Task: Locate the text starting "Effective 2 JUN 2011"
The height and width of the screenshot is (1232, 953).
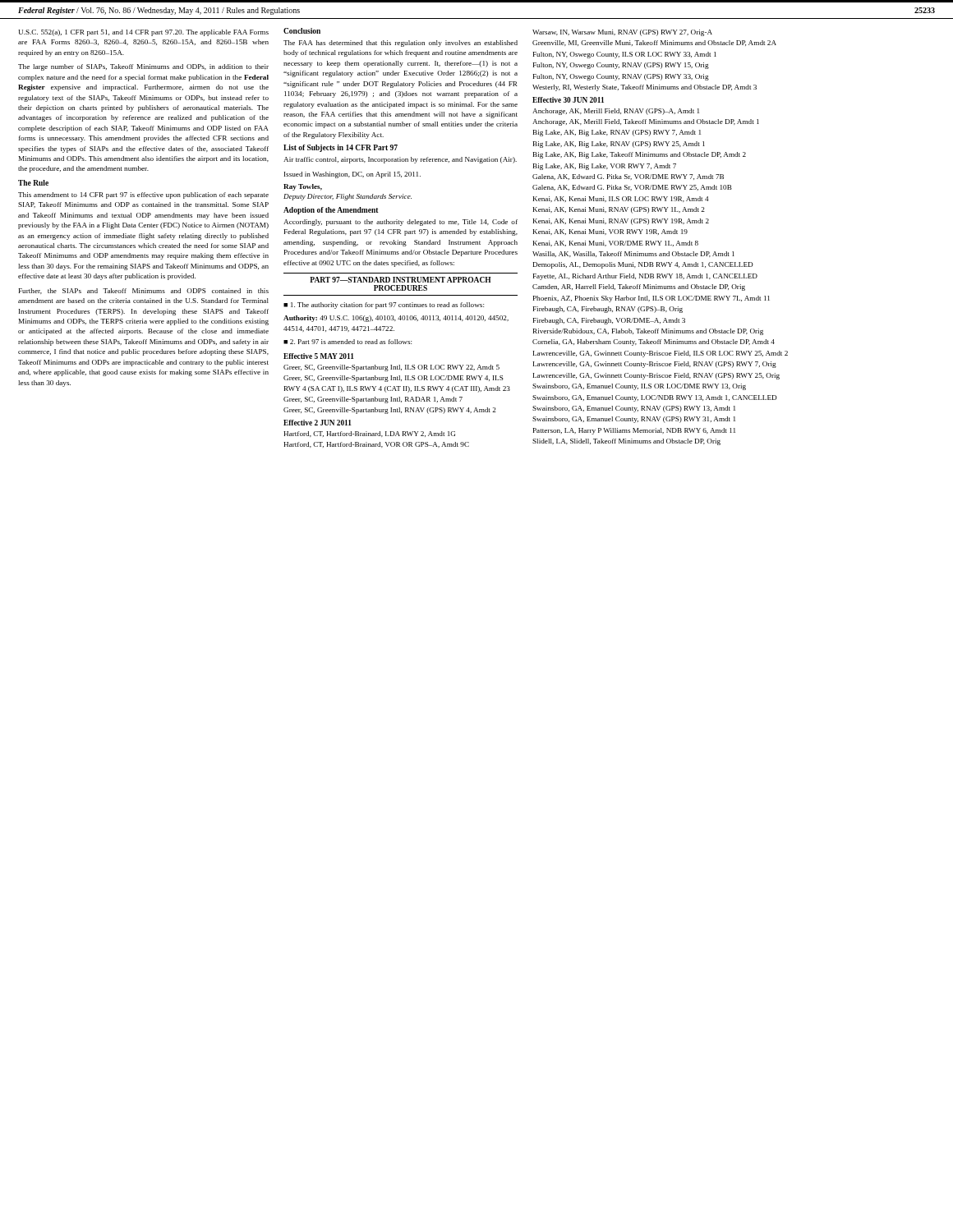Action: (x=317, y=423)
